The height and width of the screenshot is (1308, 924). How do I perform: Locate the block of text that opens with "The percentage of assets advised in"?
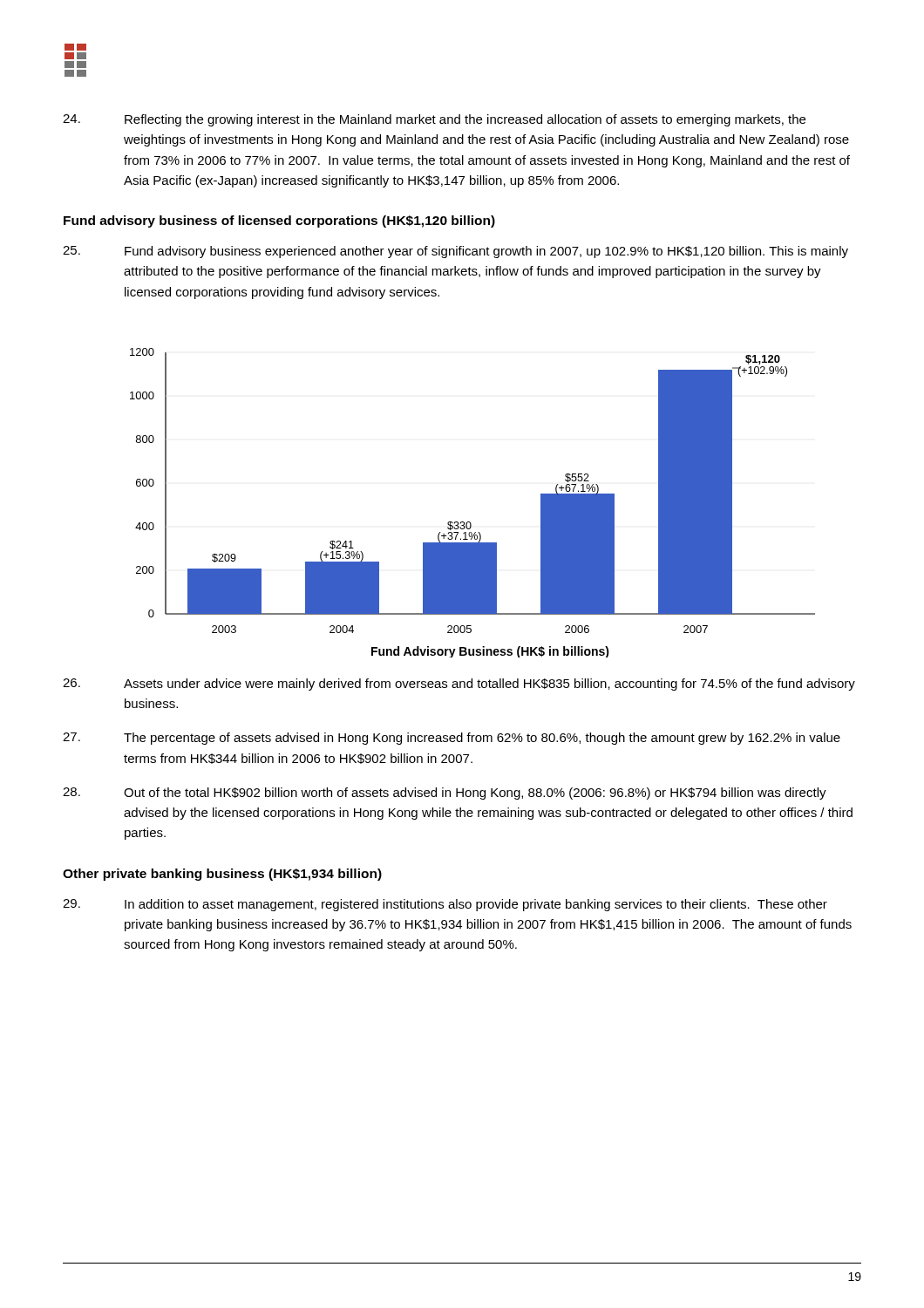click(462, 748)
